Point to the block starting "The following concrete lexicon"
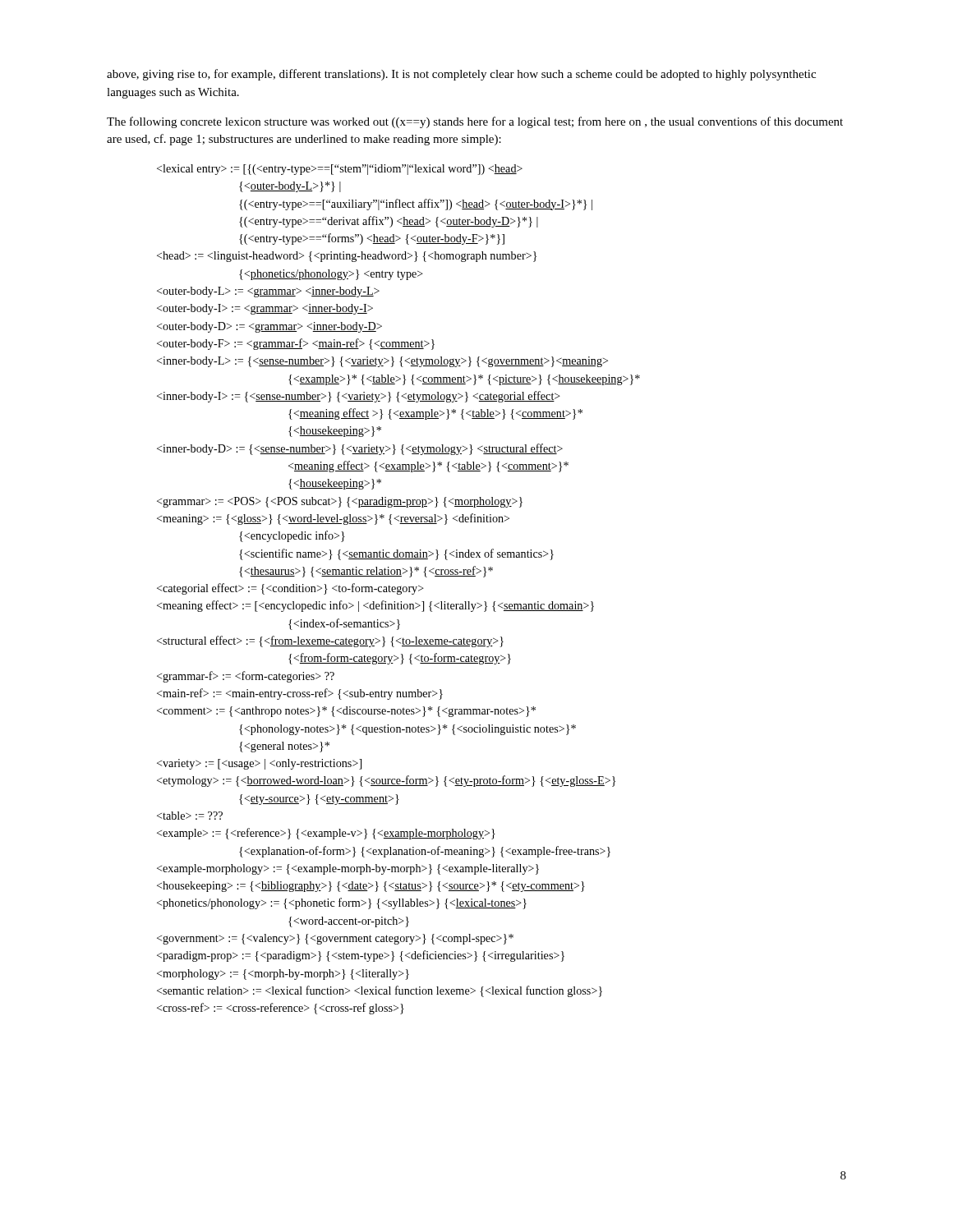Screen dimensions: 1232x953 [475, 130]
